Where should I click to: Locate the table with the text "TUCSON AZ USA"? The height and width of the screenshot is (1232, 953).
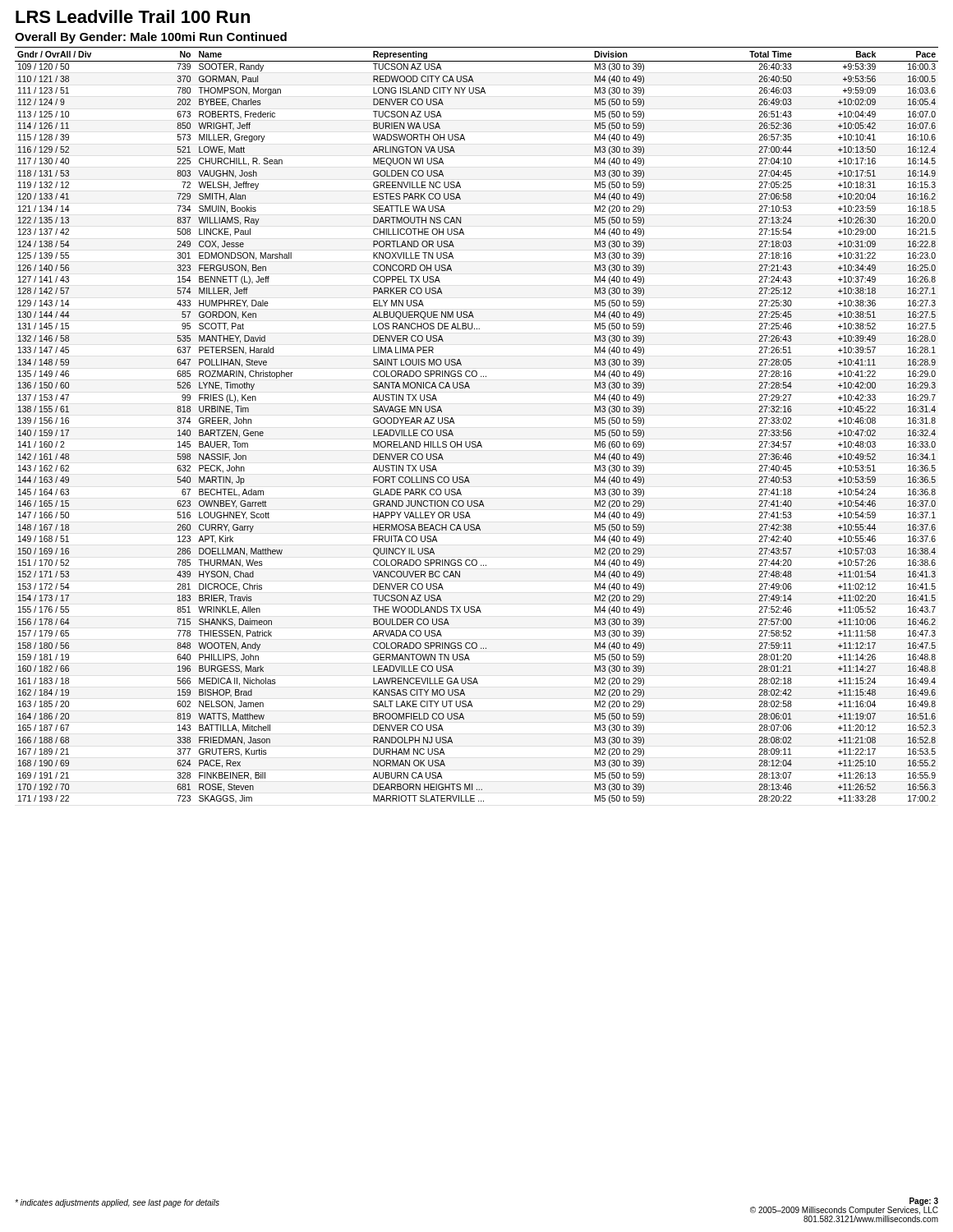click(476, 426)
